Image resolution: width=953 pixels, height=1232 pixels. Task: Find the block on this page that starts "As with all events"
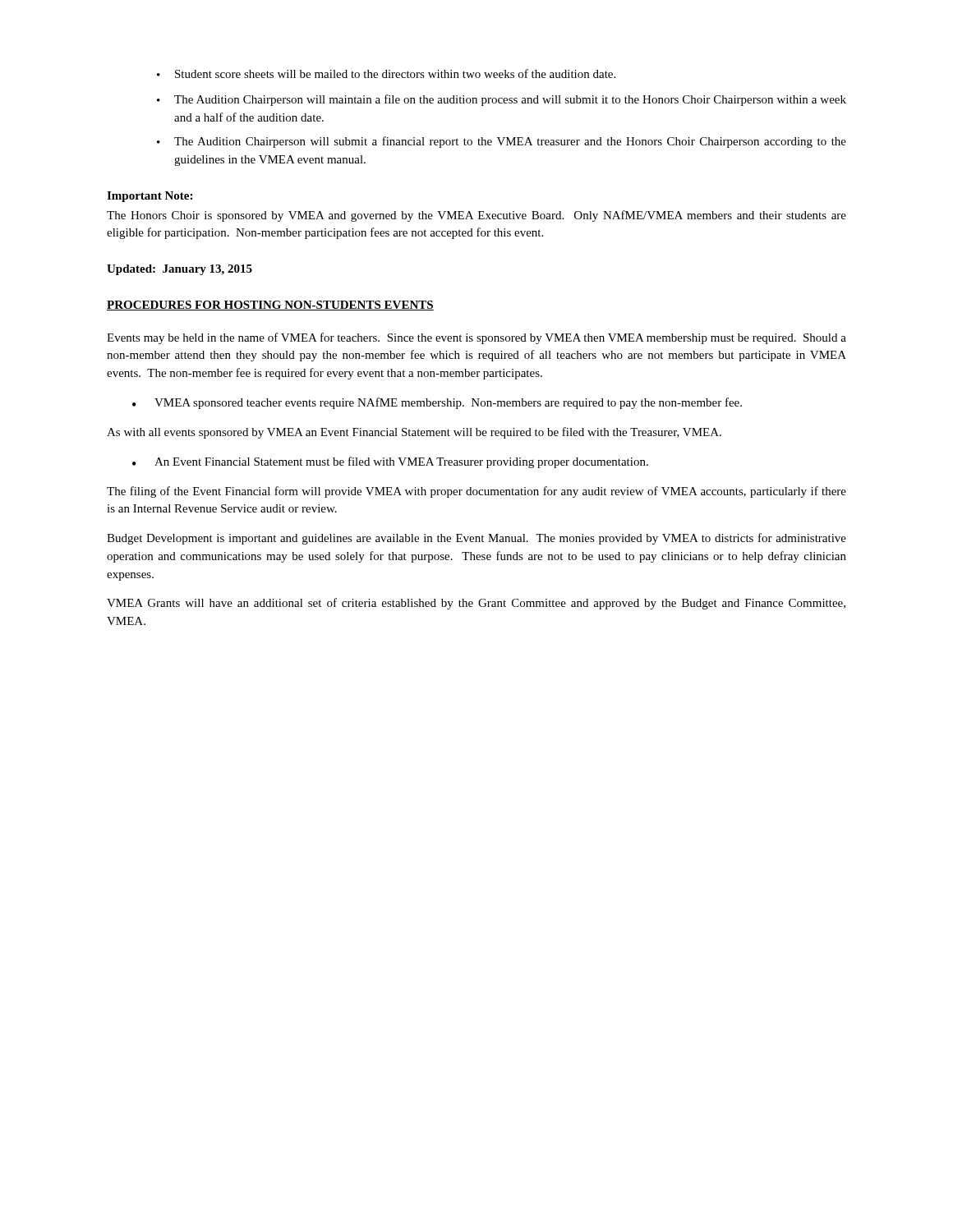[476, 433]
